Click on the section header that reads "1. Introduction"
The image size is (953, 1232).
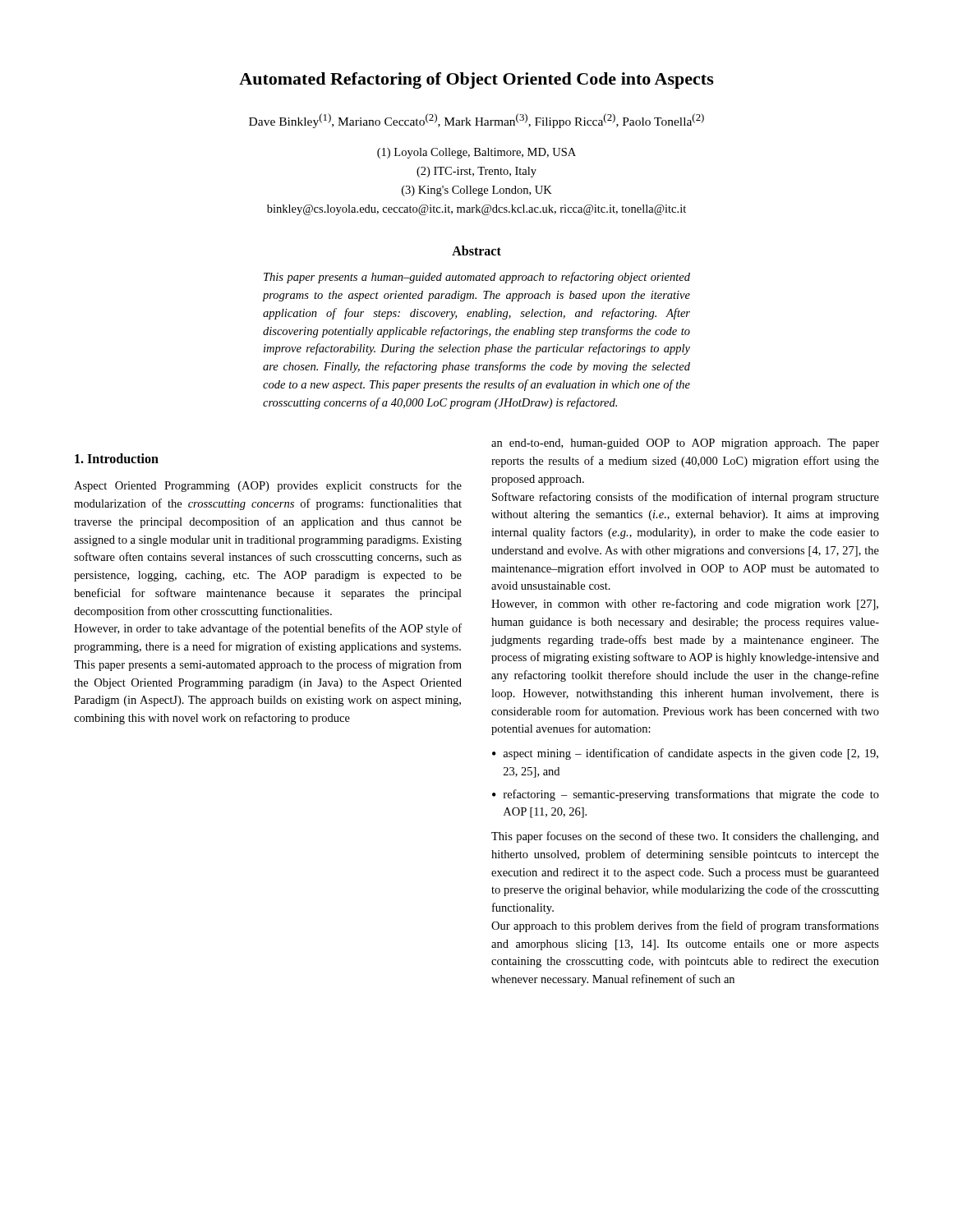[x=116, y=459]
